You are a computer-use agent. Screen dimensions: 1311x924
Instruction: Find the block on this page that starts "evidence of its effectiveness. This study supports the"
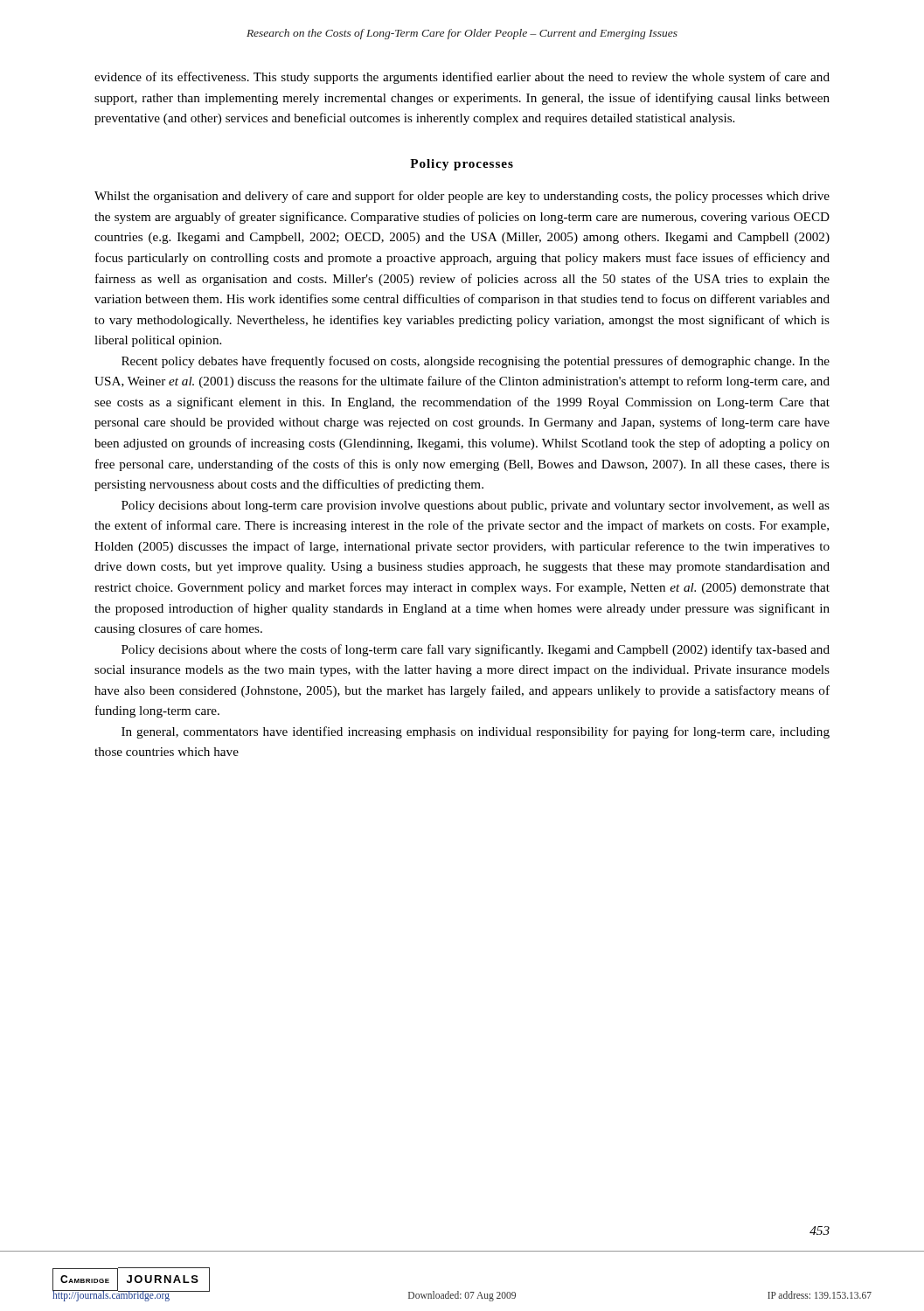462,97
